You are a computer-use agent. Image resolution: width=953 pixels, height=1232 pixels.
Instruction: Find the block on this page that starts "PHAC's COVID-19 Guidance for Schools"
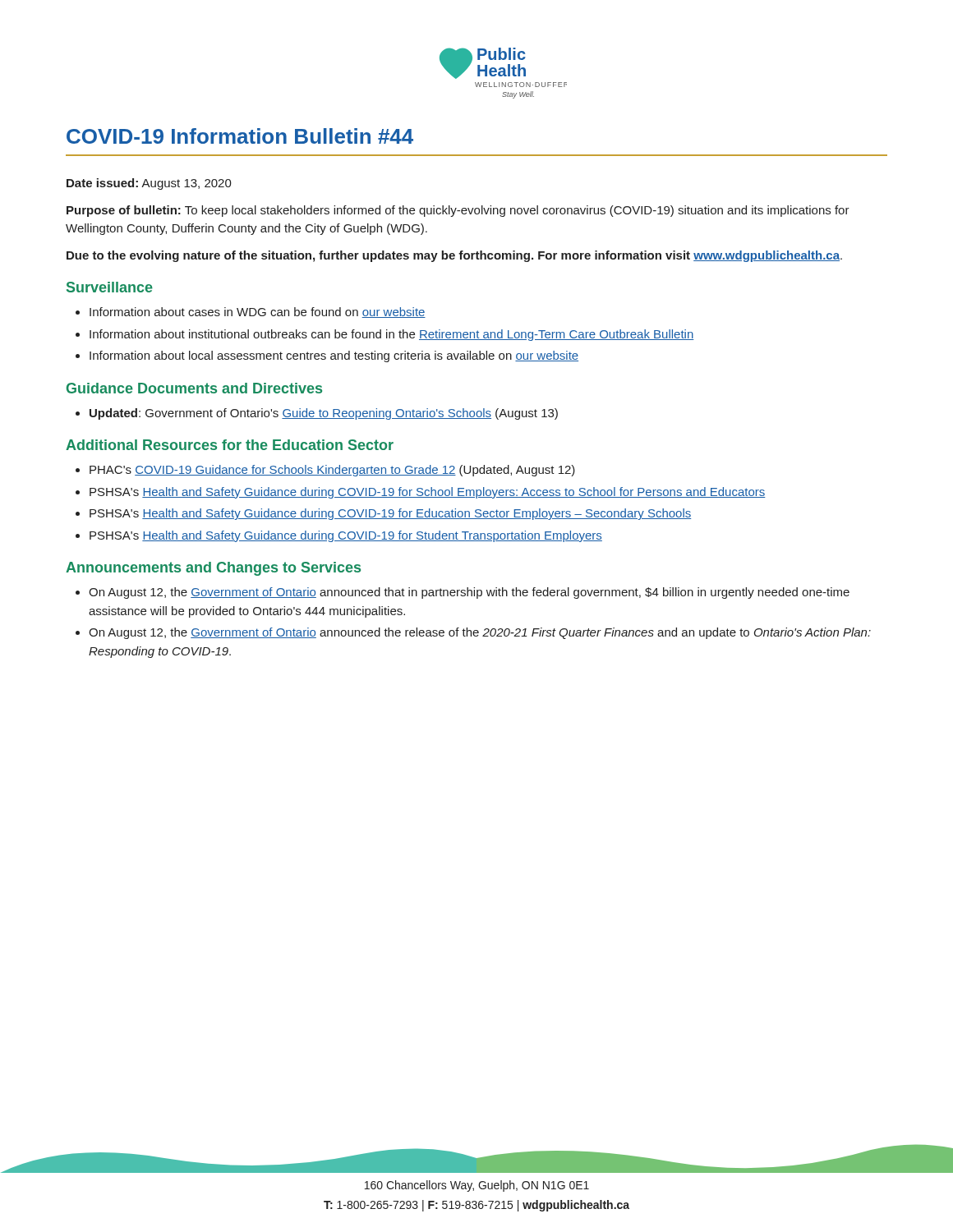click(476, 470)
